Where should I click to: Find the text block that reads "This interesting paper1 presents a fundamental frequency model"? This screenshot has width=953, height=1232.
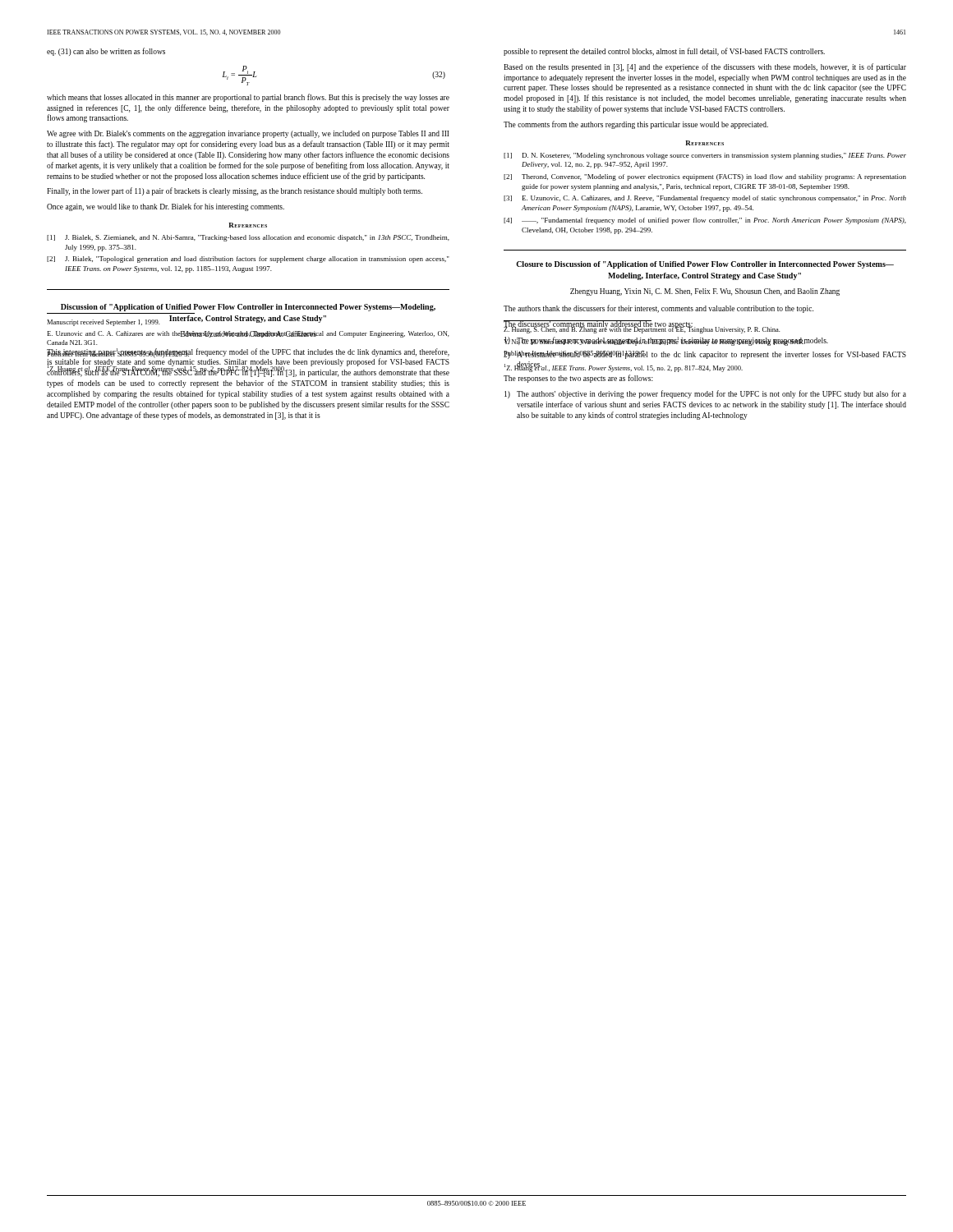[248, 384]
